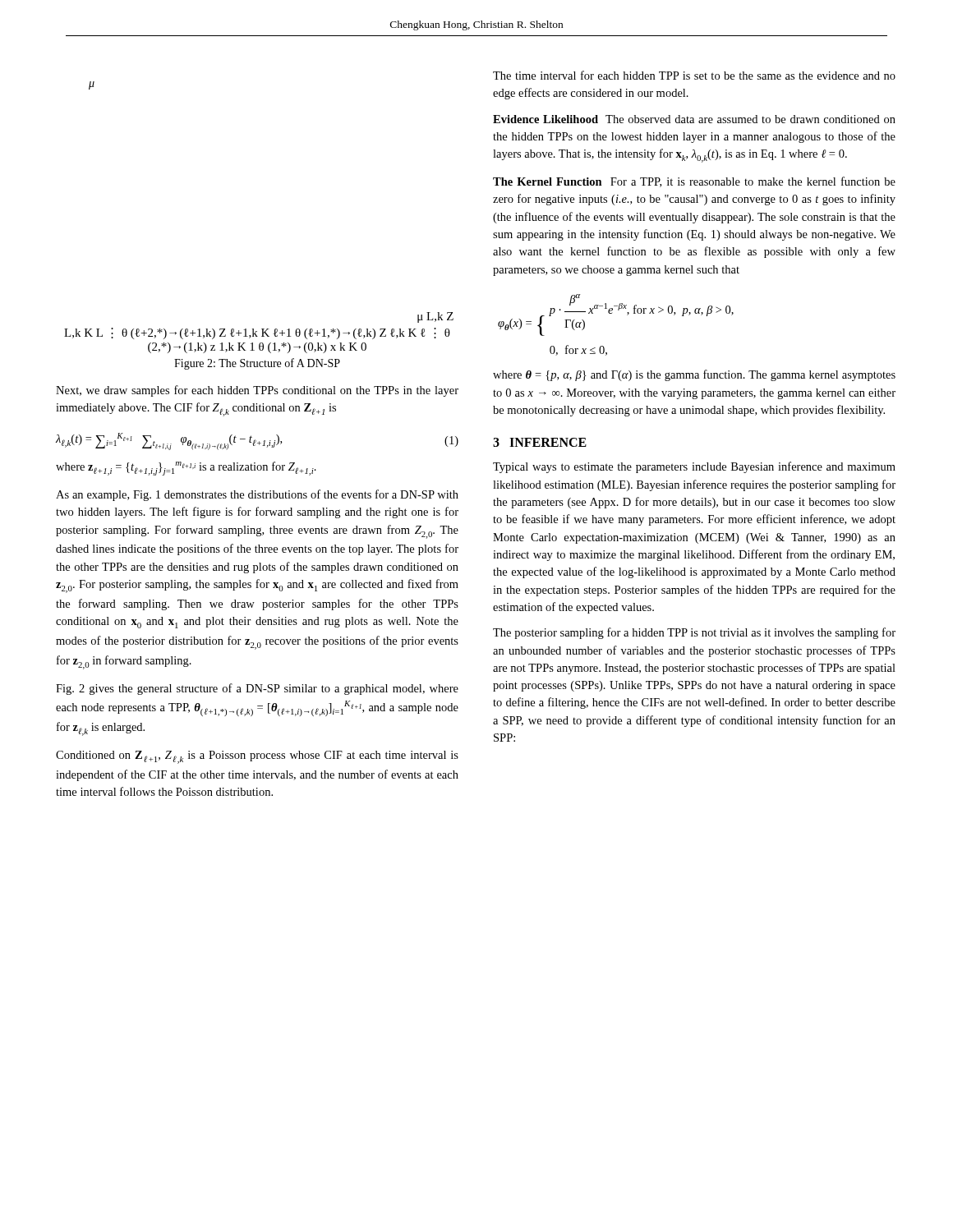Screen dimensions: 1232x953
Task: Locate the formula that opens with "φθ(x) = { p · βα"
Action: point(616,324)
